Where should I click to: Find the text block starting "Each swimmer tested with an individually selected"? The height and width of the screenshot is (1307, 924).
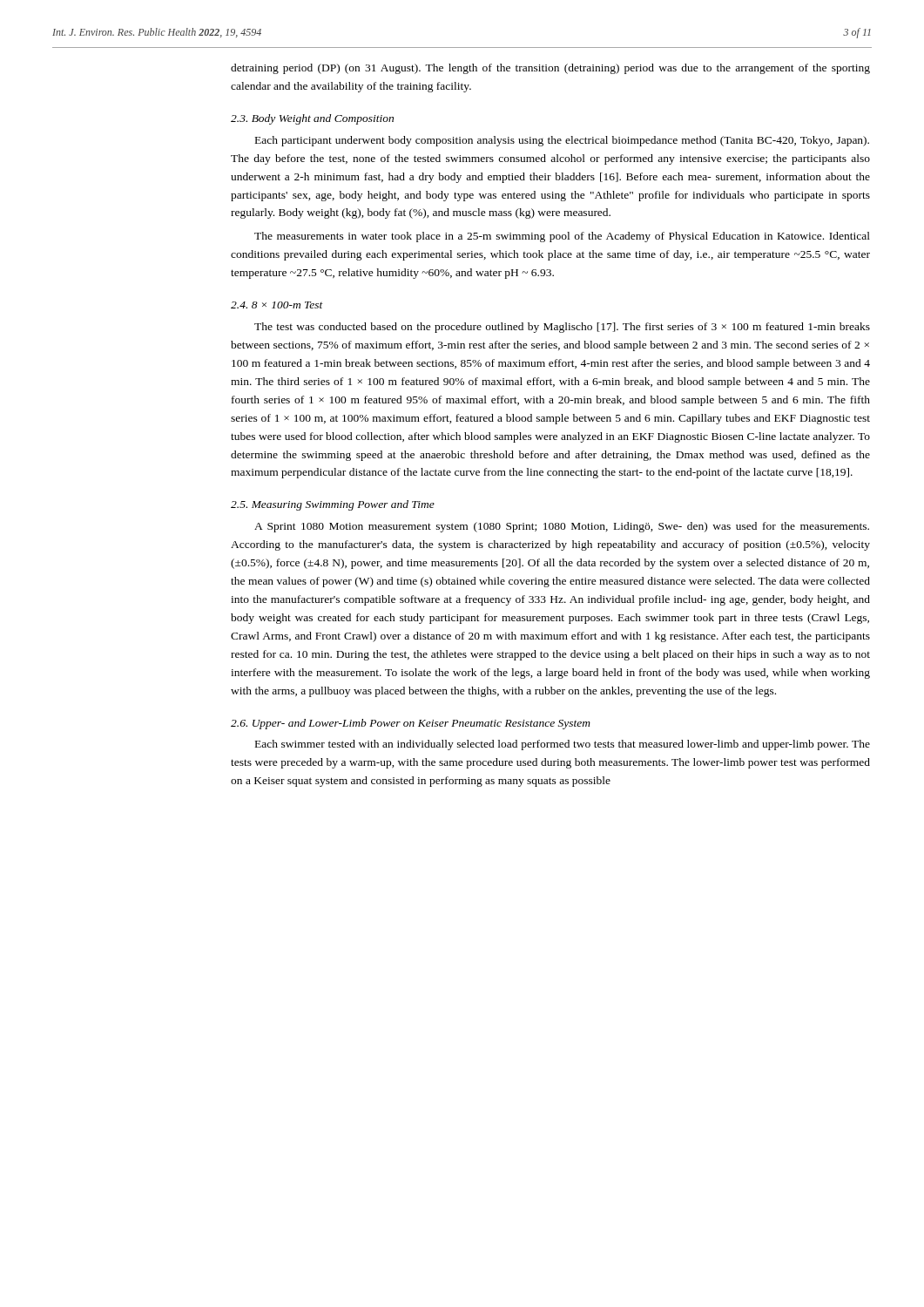[550, 762]
